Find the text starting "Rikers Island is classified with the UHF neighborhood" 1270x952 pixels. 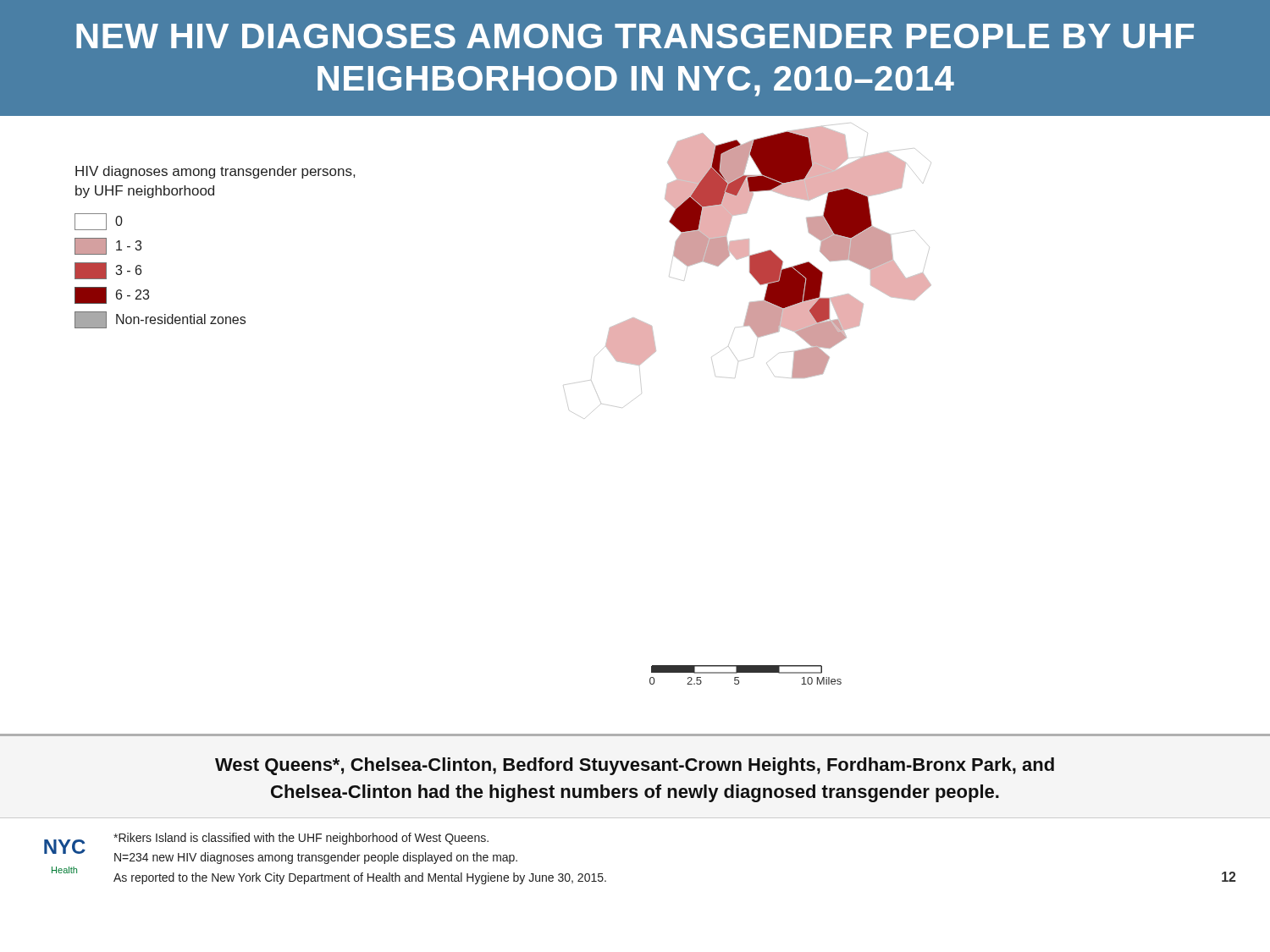click(360, 858)
